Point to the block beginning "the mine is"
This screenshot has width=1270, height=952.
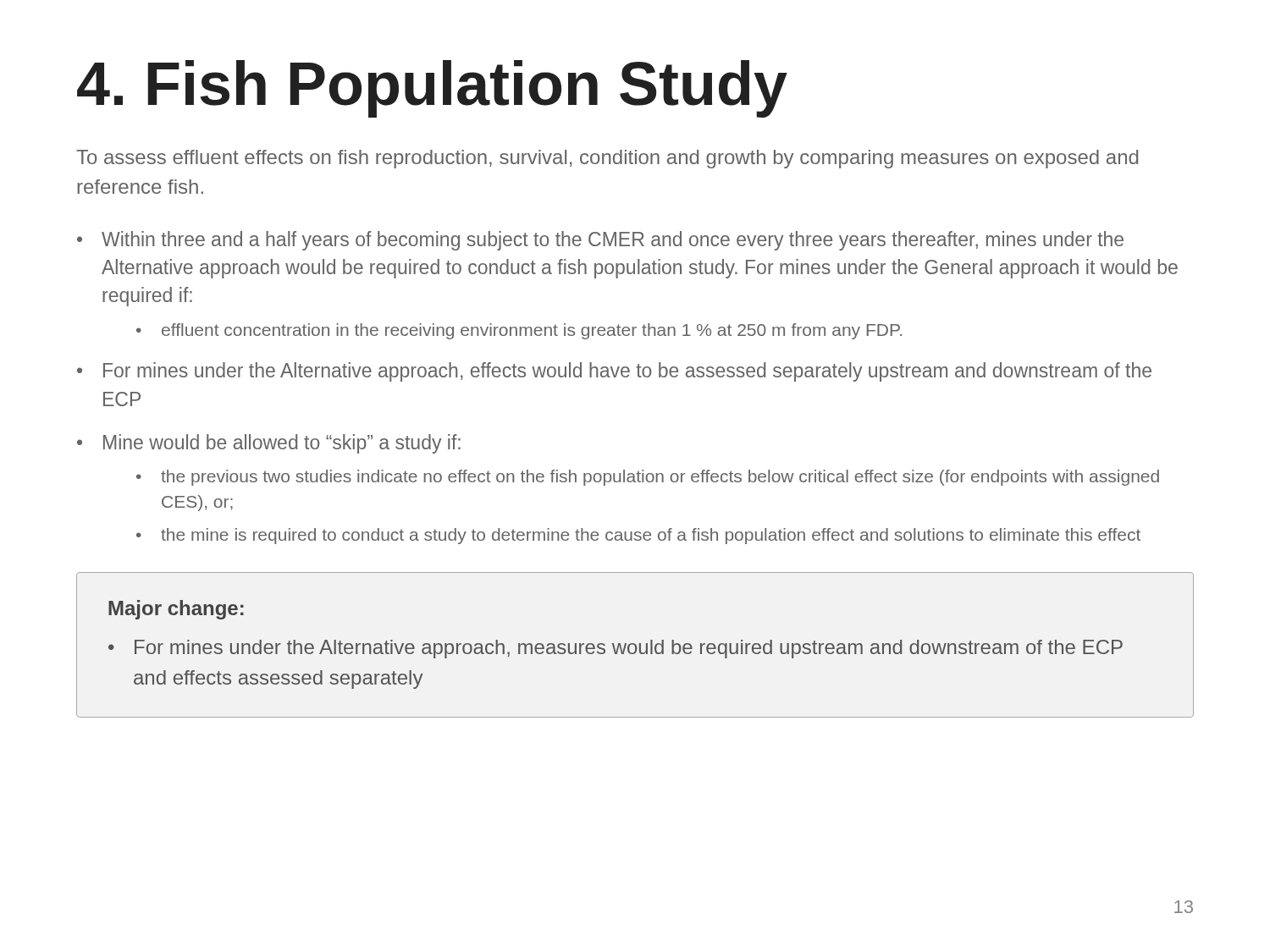(651, 534)
